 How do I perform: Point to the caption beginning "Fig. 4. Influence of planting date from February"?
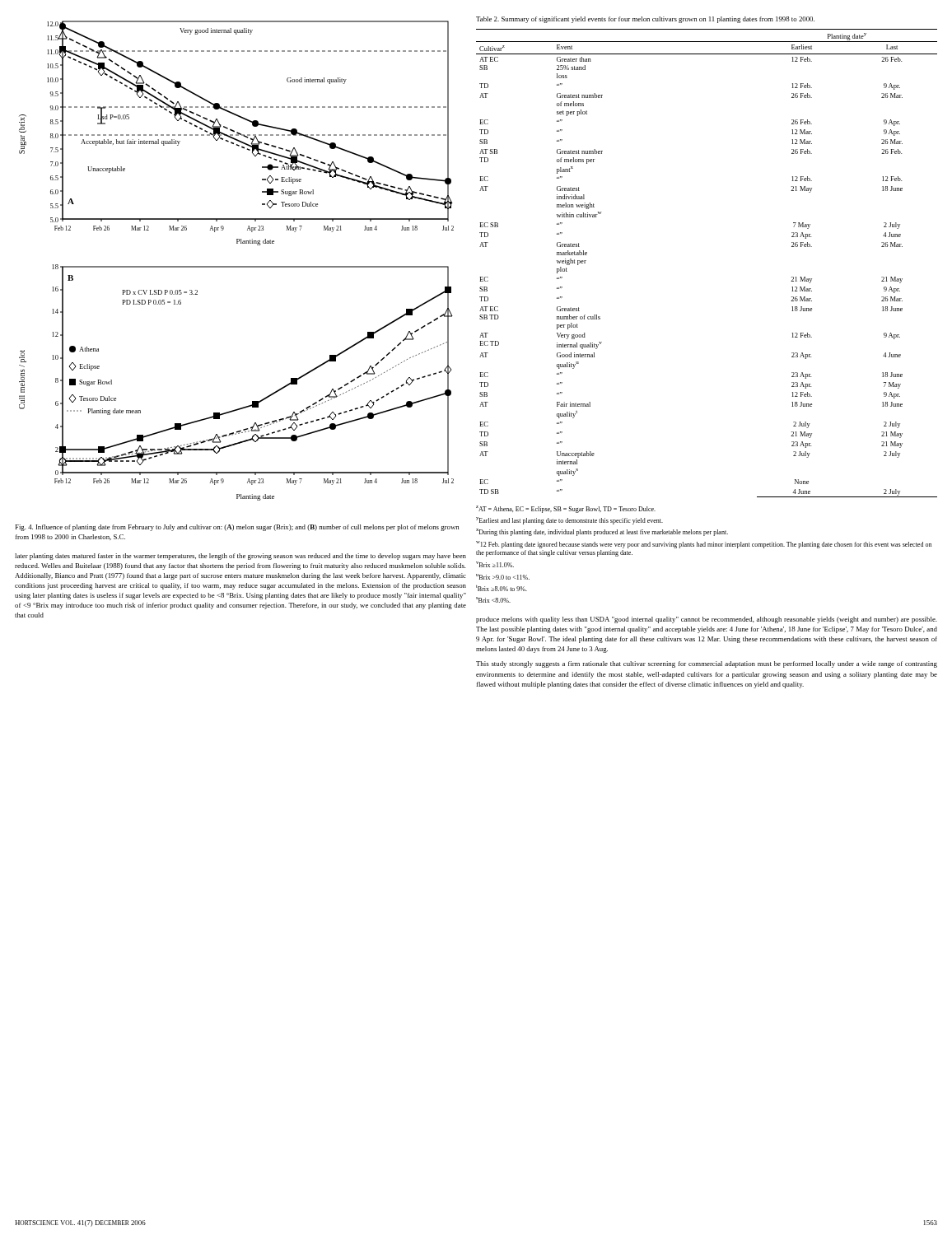237,532
